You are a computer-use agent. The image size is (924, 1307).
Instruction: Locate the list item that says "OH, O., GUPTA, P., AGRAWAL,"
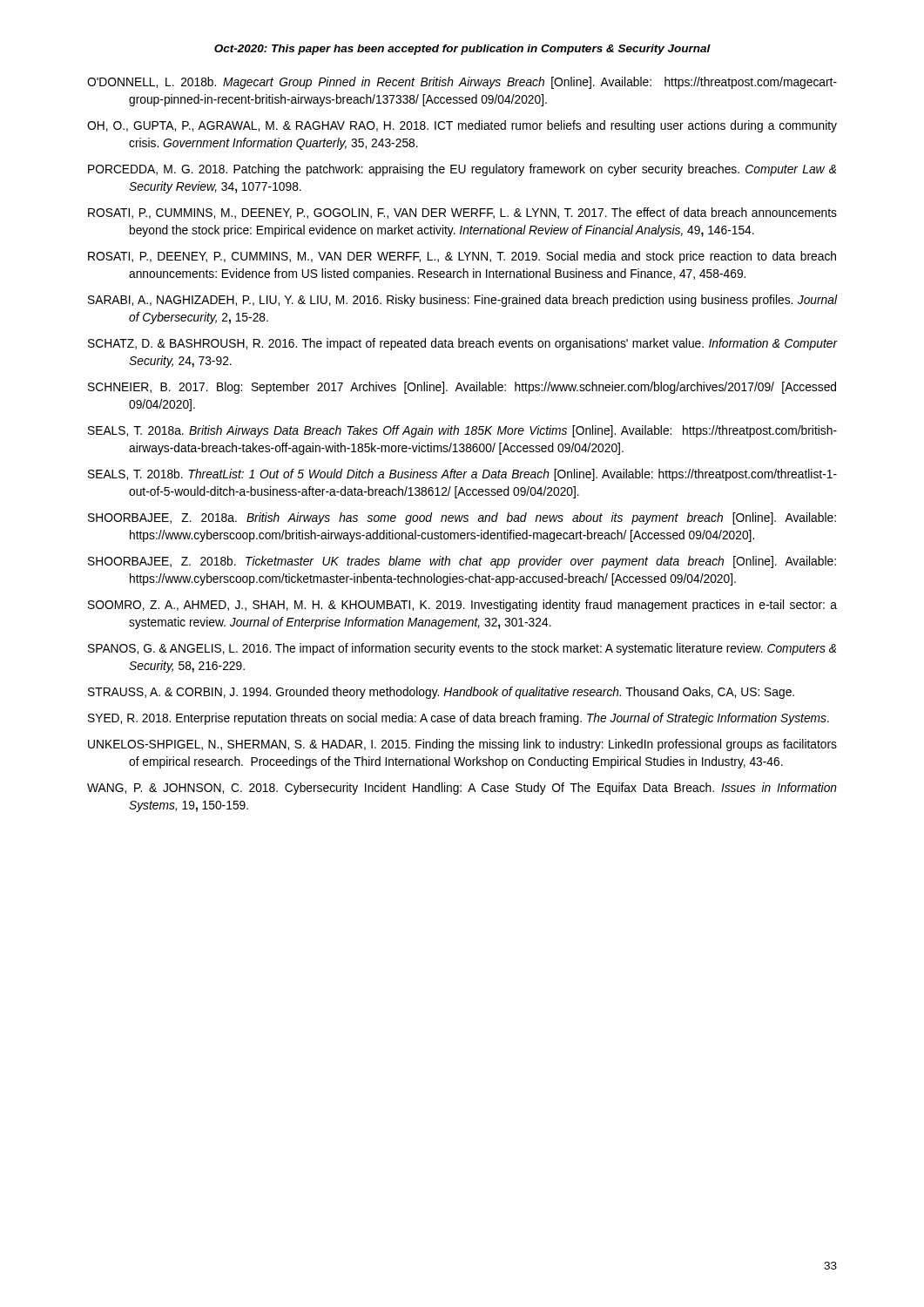[x=462, y=135]
